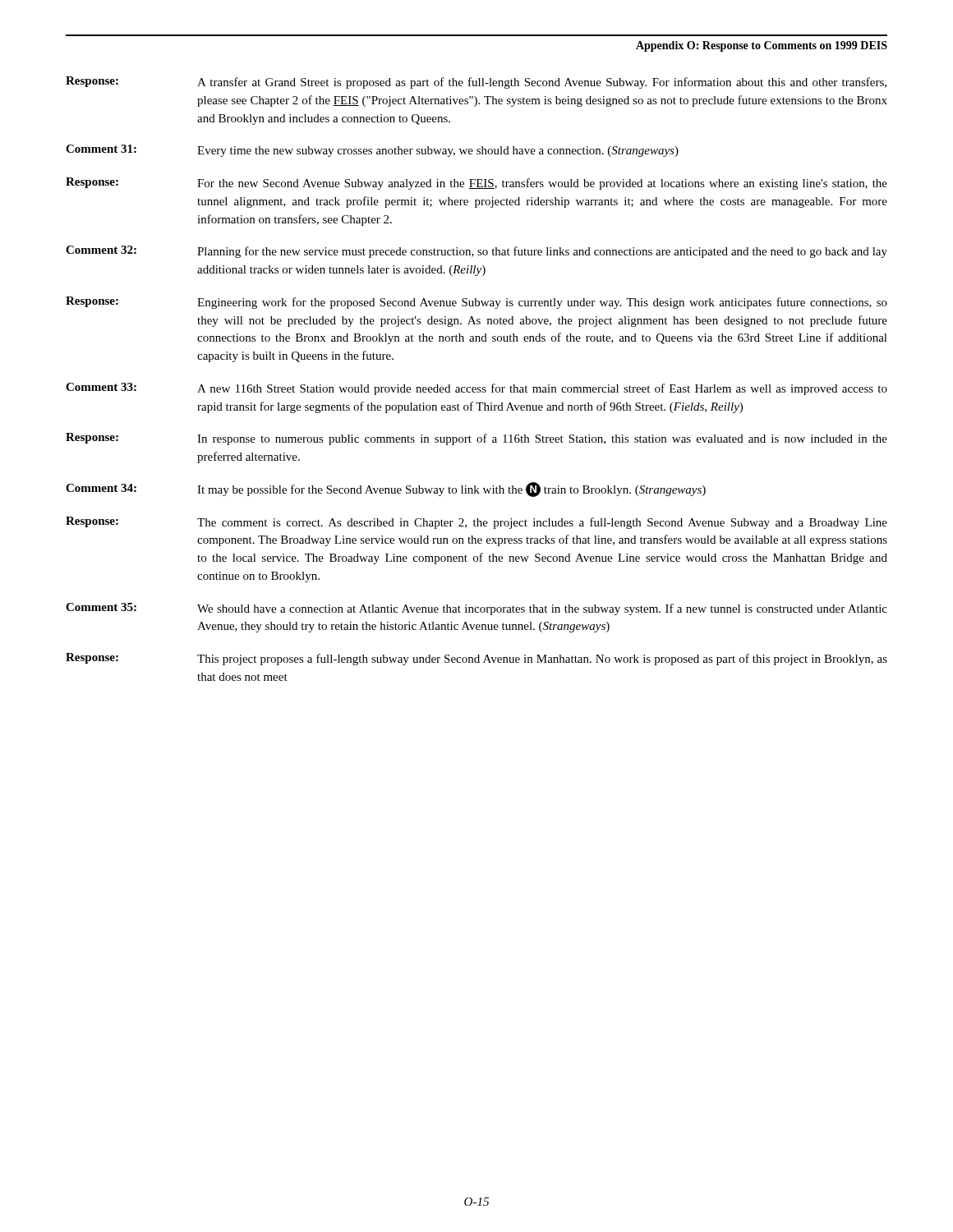Viewport: 953px width, 1232px height.
Task: Select the region starting "Comment 33: A new 116th"
Action: tap(476, 398)
